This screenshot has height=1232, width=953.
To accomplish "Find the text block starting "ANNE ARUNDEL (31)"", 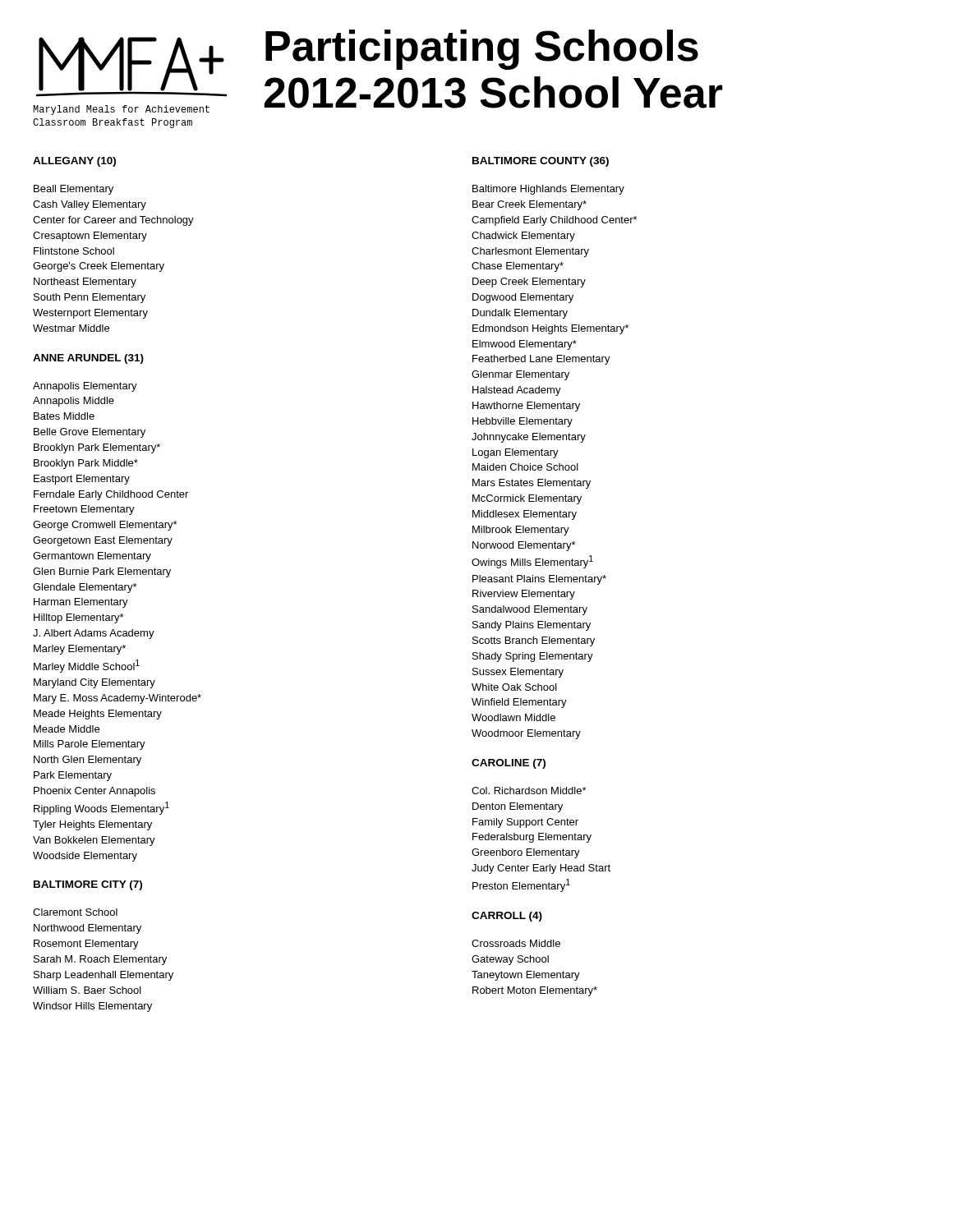I will click(x=88, y=359).
